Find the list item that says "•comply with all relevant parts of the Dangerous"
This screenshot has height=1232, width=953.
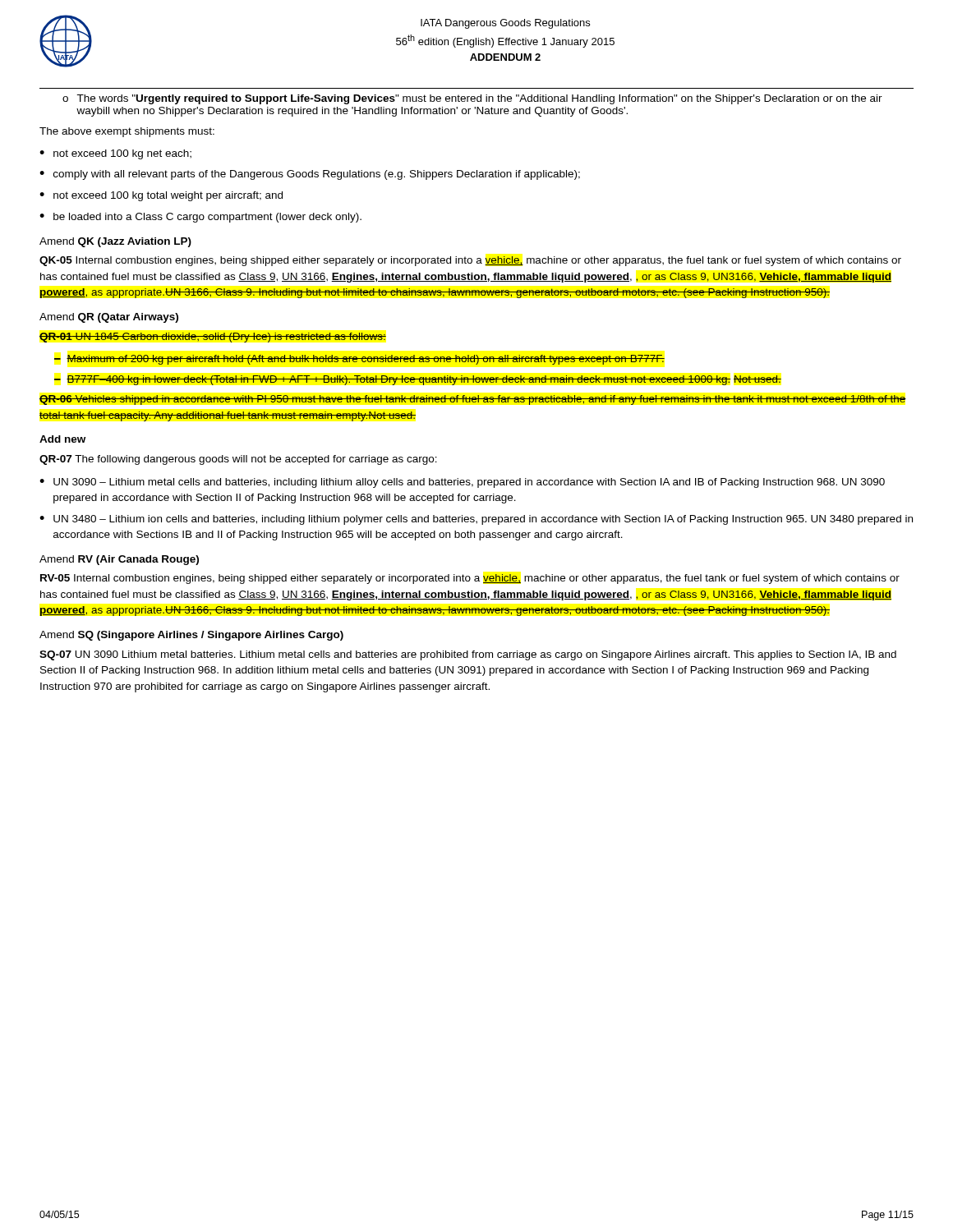pos(310,174)
